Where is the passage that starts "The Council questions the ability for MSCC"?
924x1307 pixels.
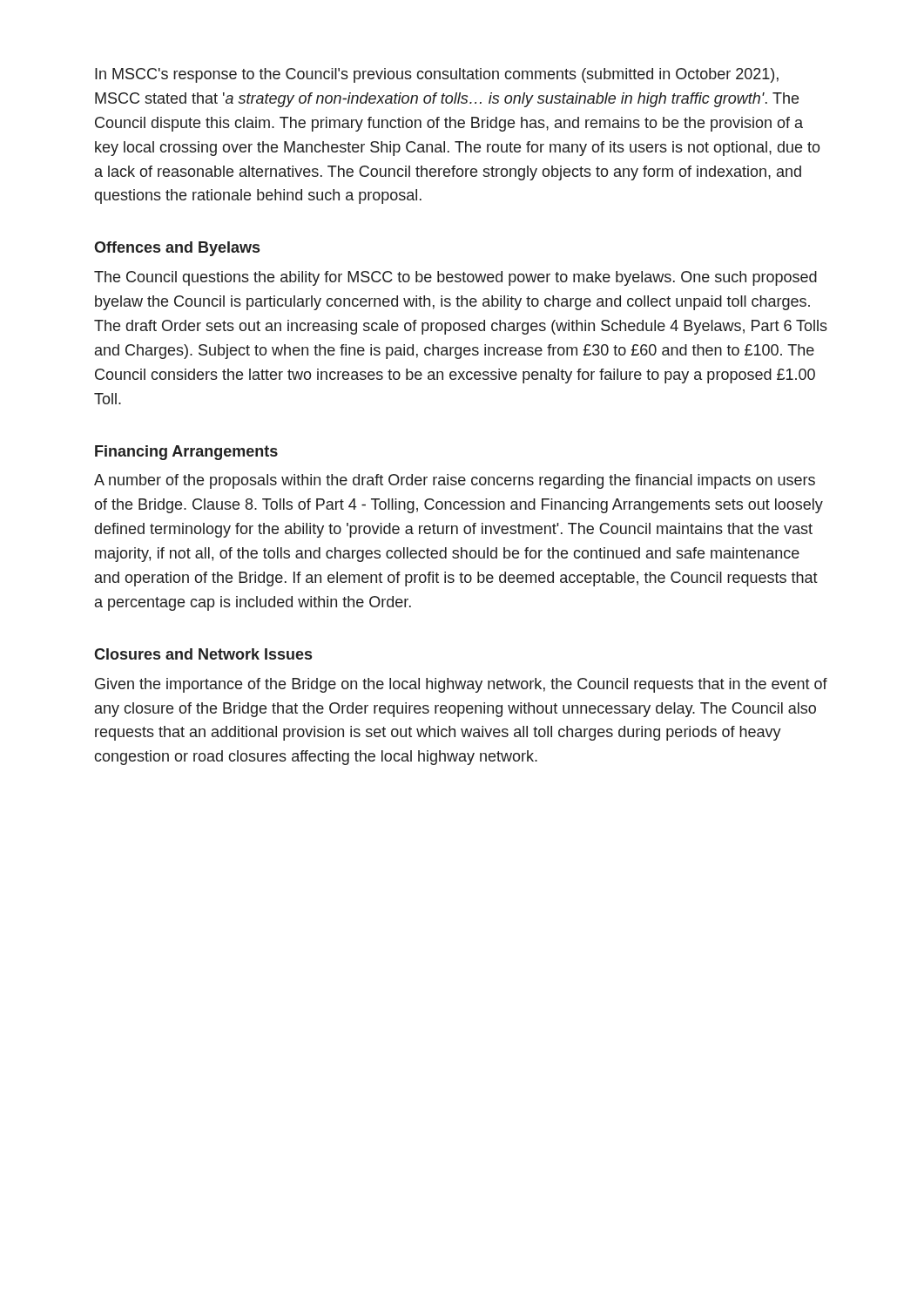(462, 339)
